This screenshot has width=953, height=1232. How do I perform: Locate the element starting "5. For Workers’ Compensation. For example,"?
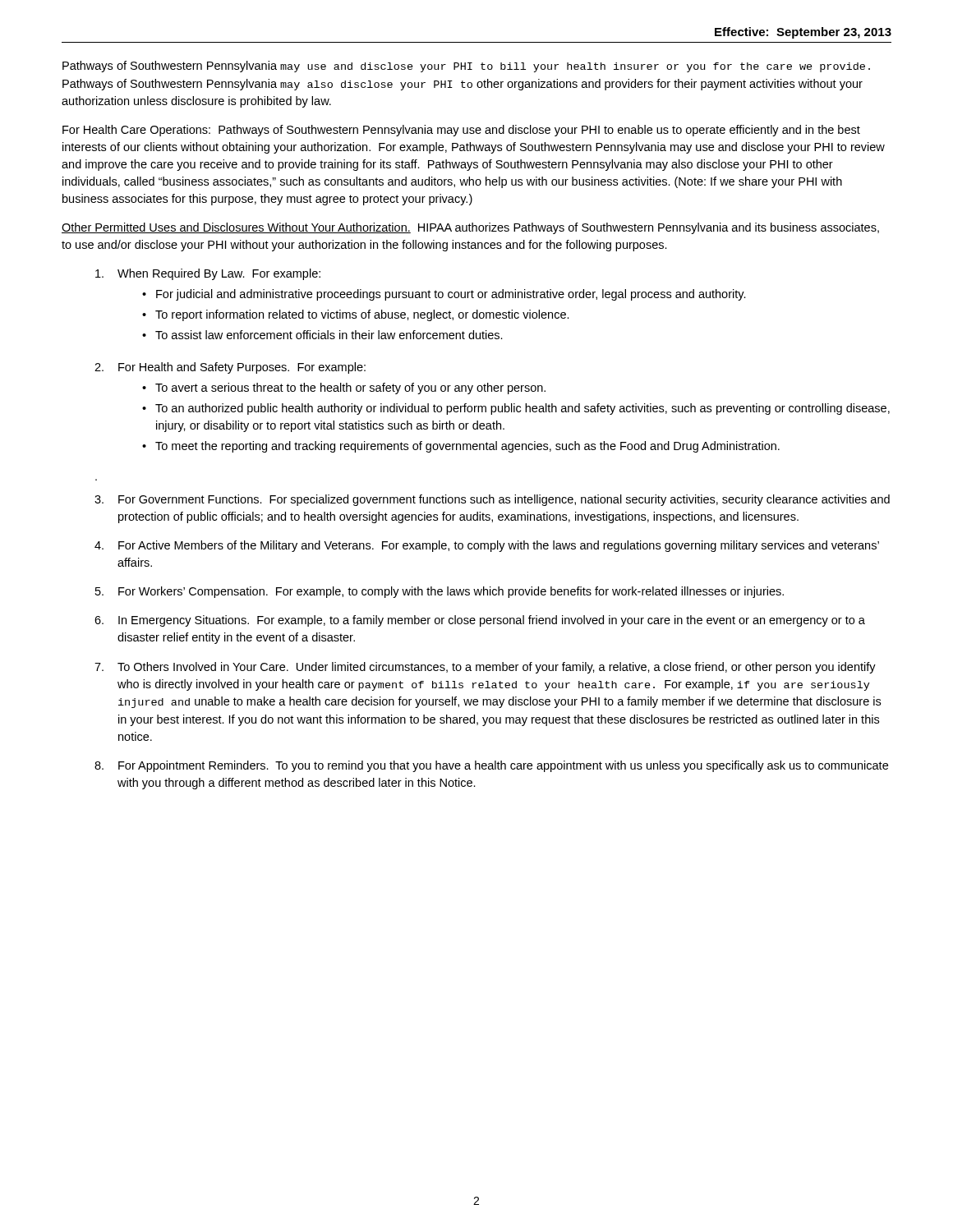coord(493,592)
